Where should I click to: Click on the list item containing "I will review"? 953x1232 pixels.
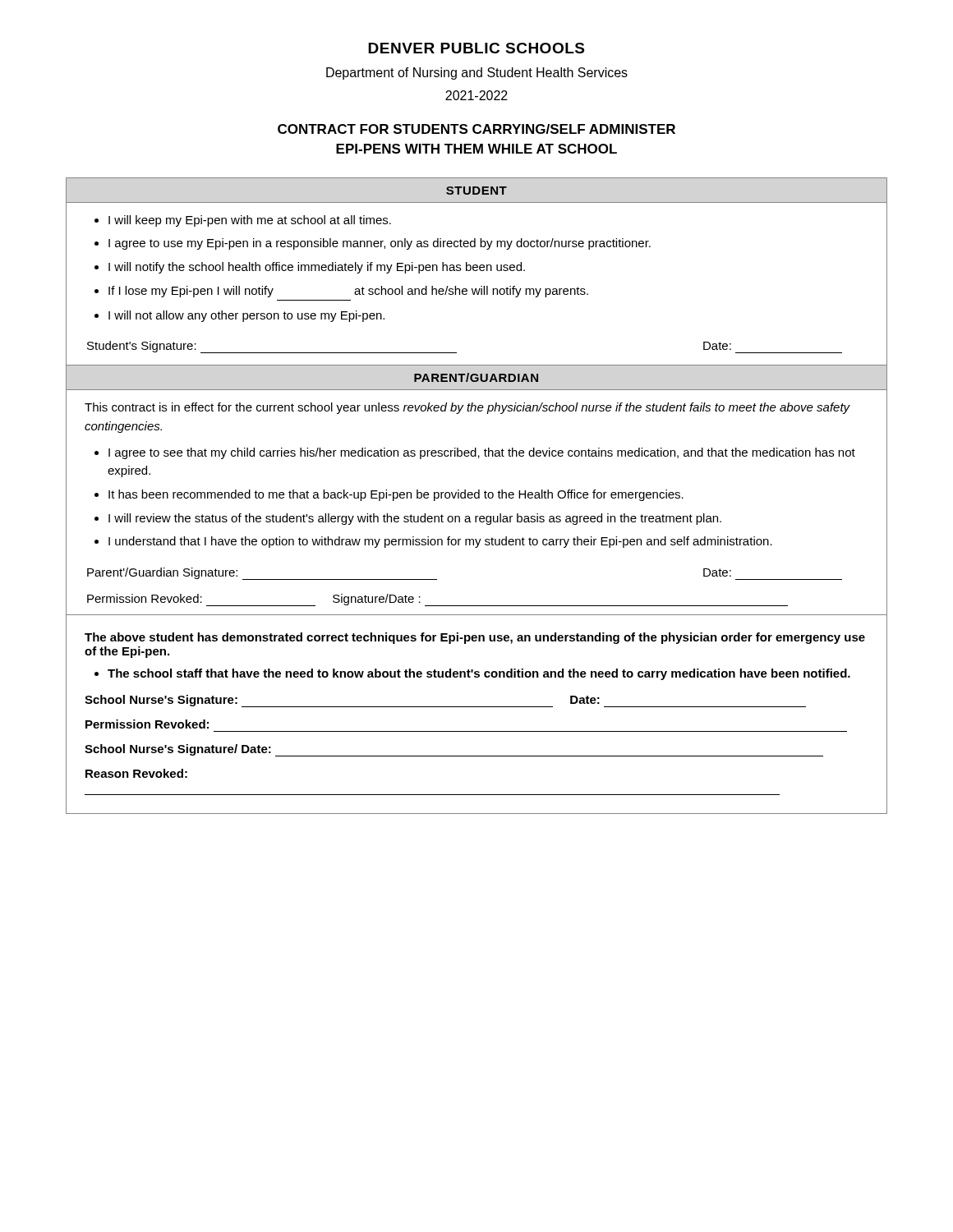(x=415, y=518)
